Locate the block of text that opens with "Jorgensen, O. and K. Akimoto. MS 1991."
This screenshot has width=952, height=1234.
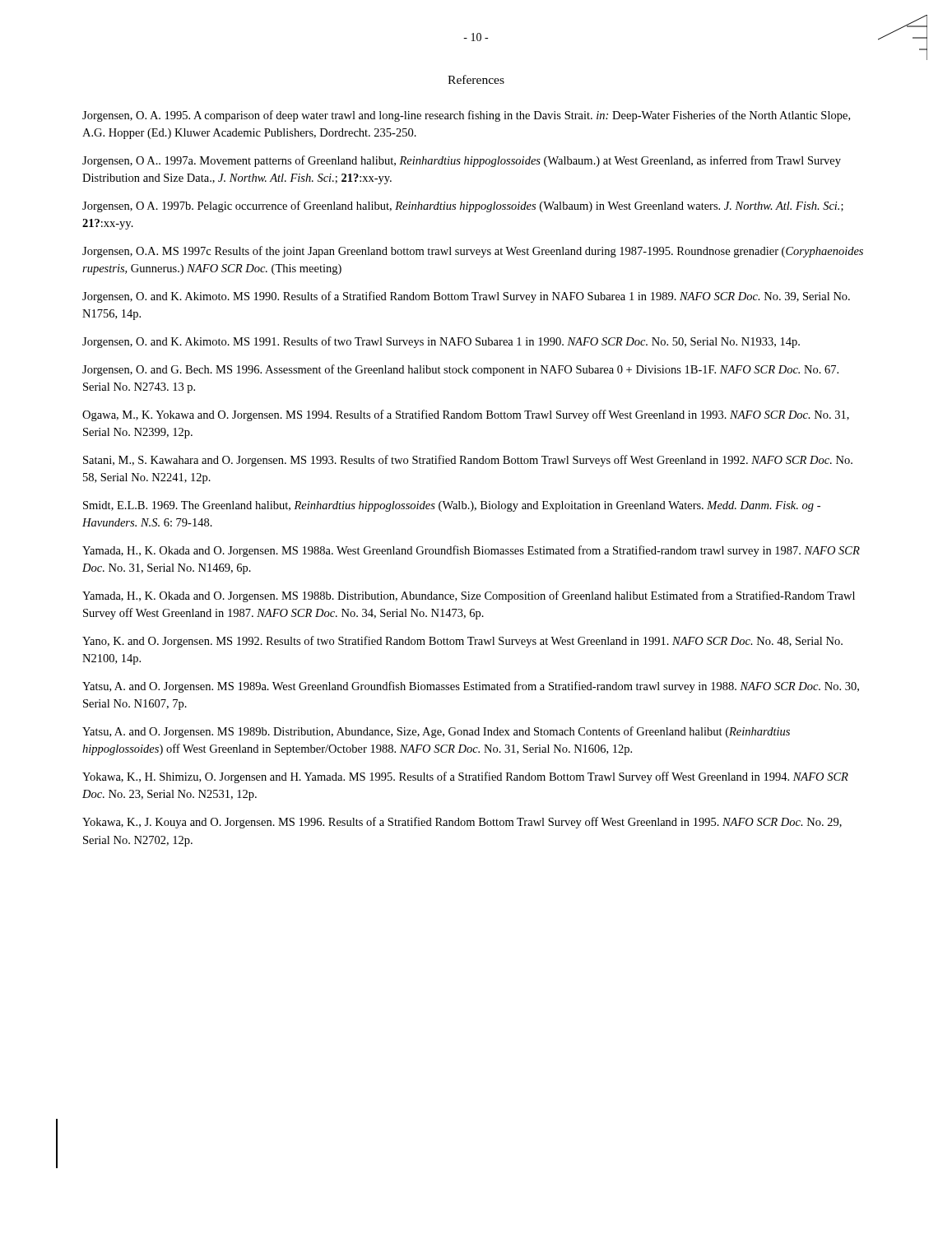(x=441, y=342)
